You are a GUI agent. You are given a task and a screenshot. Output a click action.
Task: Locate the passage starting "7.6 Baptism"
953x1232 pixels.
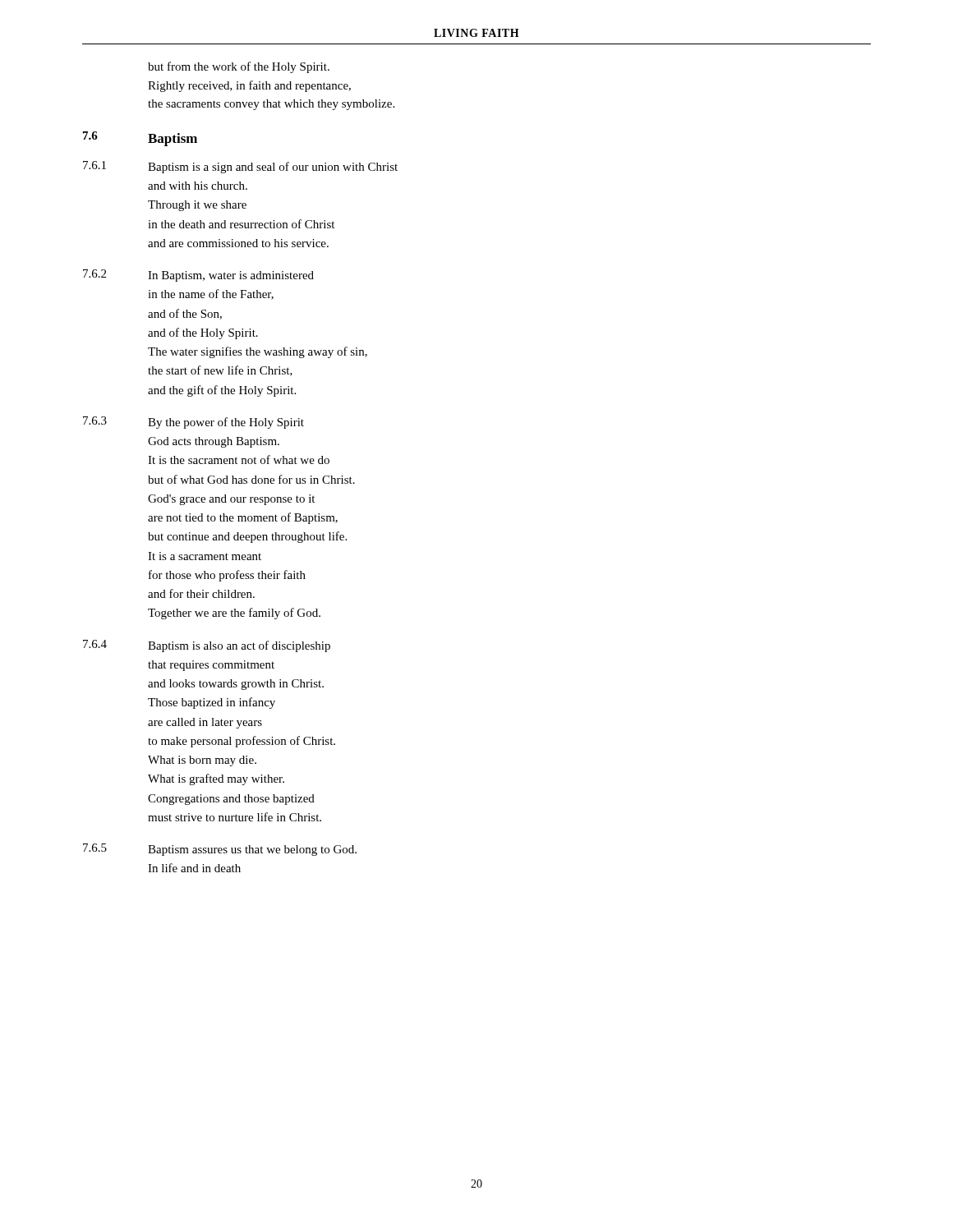click(171, 138)
